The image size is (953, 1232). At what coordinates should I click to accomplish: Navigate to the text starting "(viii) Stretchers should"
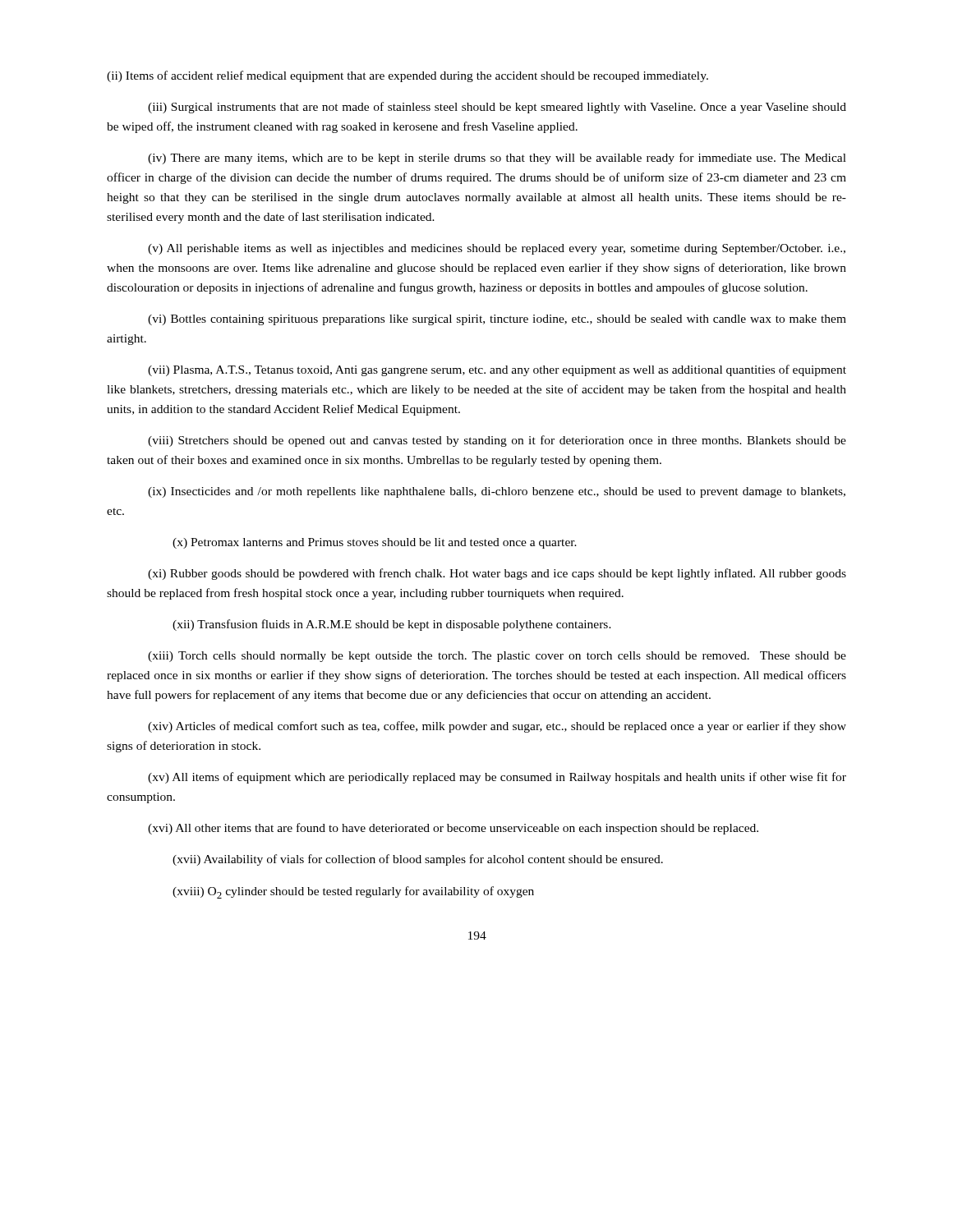tap(476, 450)
